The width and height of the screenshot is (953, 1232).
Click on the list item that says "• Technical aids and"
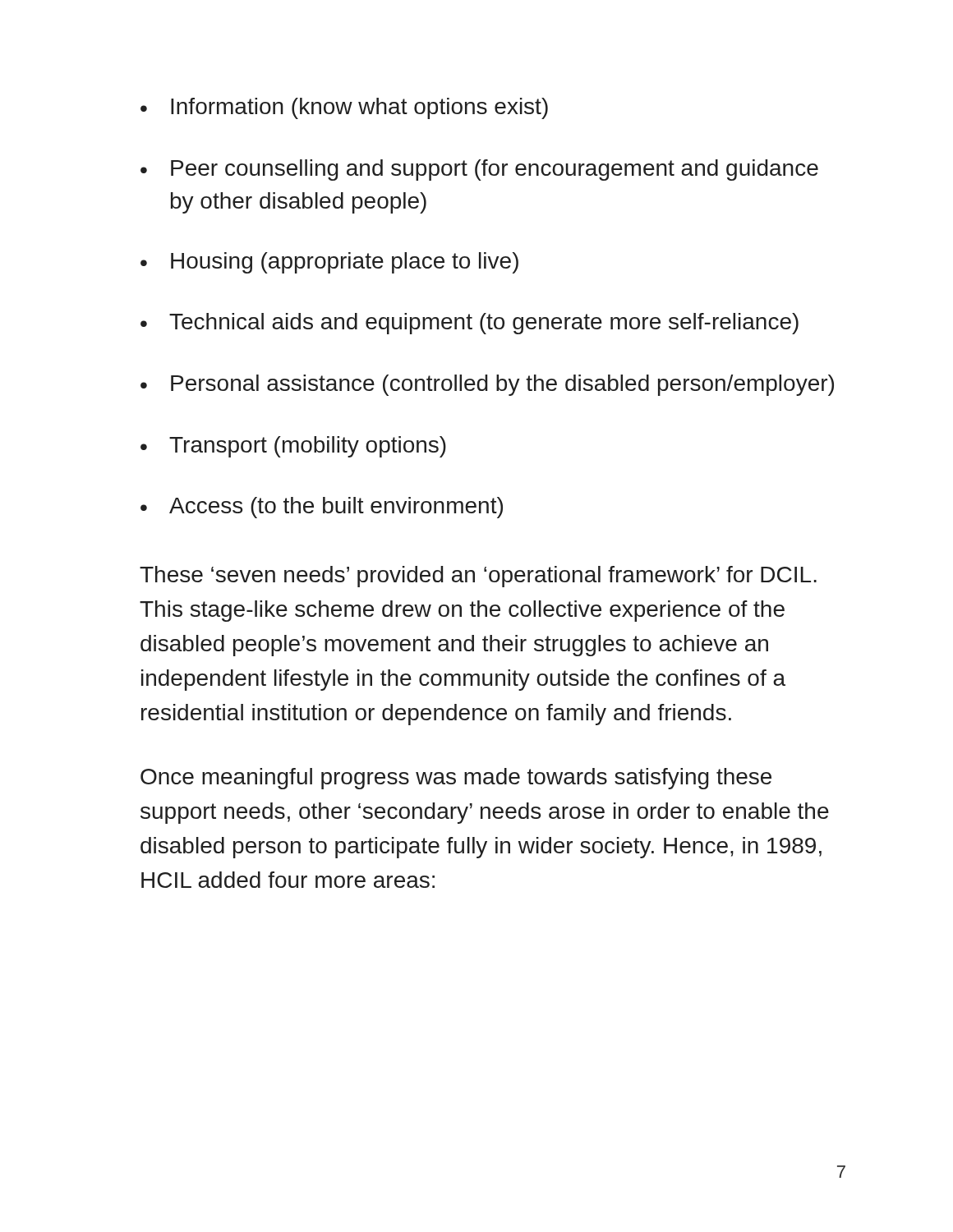tap(493, 323)
